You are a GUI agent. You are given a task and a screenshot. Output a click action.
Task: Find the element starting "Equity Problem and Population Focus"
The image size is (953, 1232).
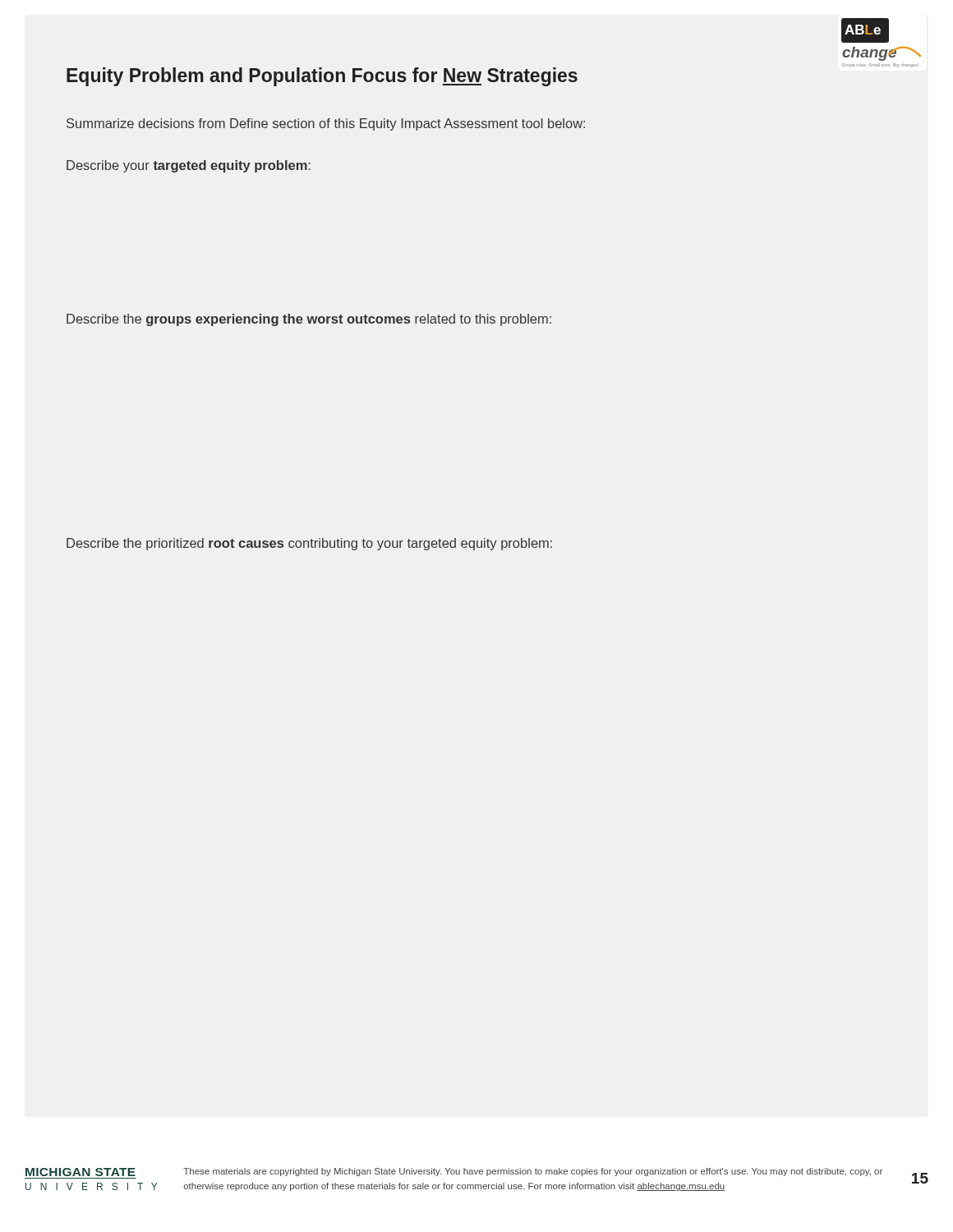[x=322, y=76]
